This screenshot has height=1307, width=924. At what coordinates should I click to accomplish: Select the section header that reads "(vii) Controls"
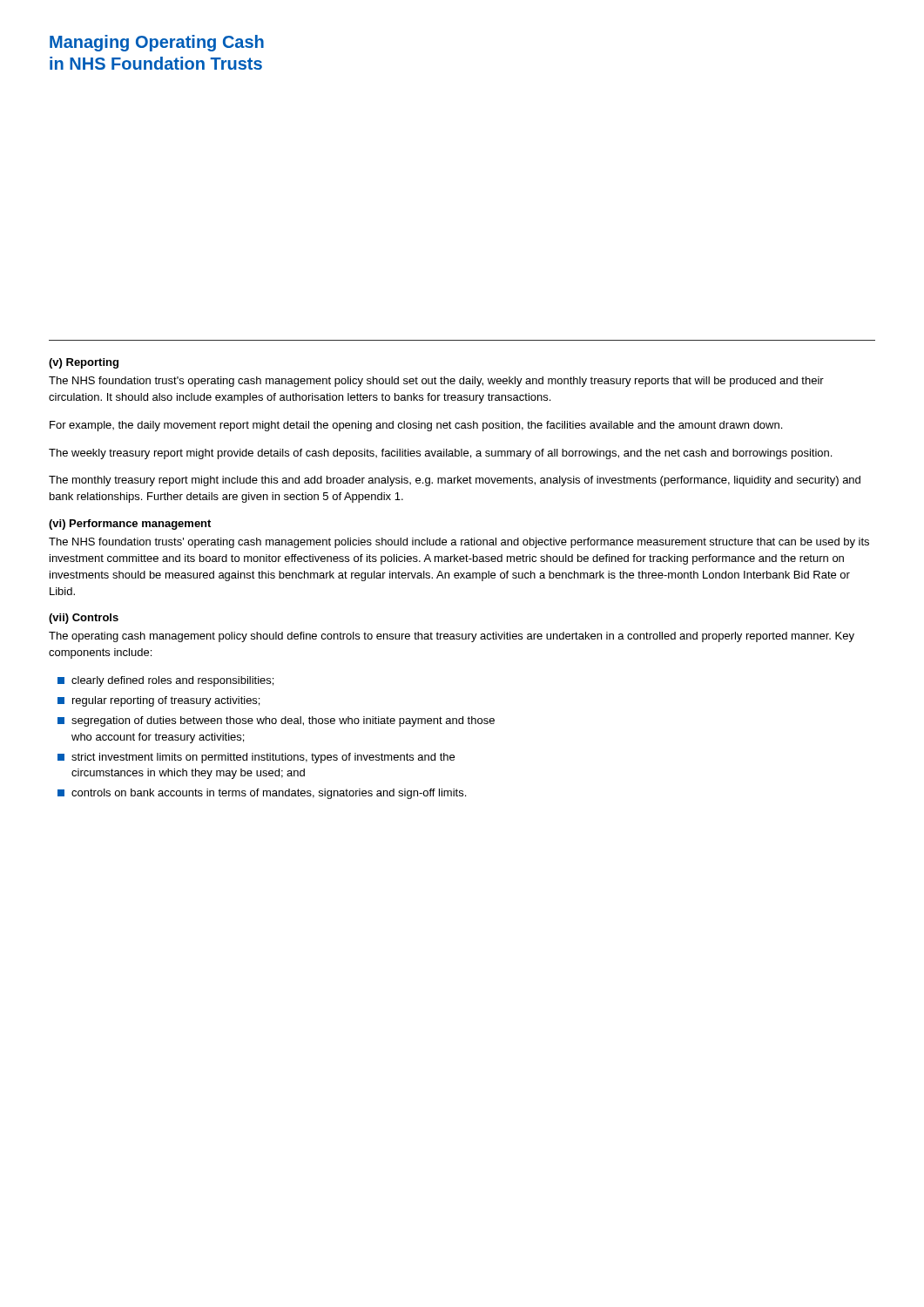point(84,618)
